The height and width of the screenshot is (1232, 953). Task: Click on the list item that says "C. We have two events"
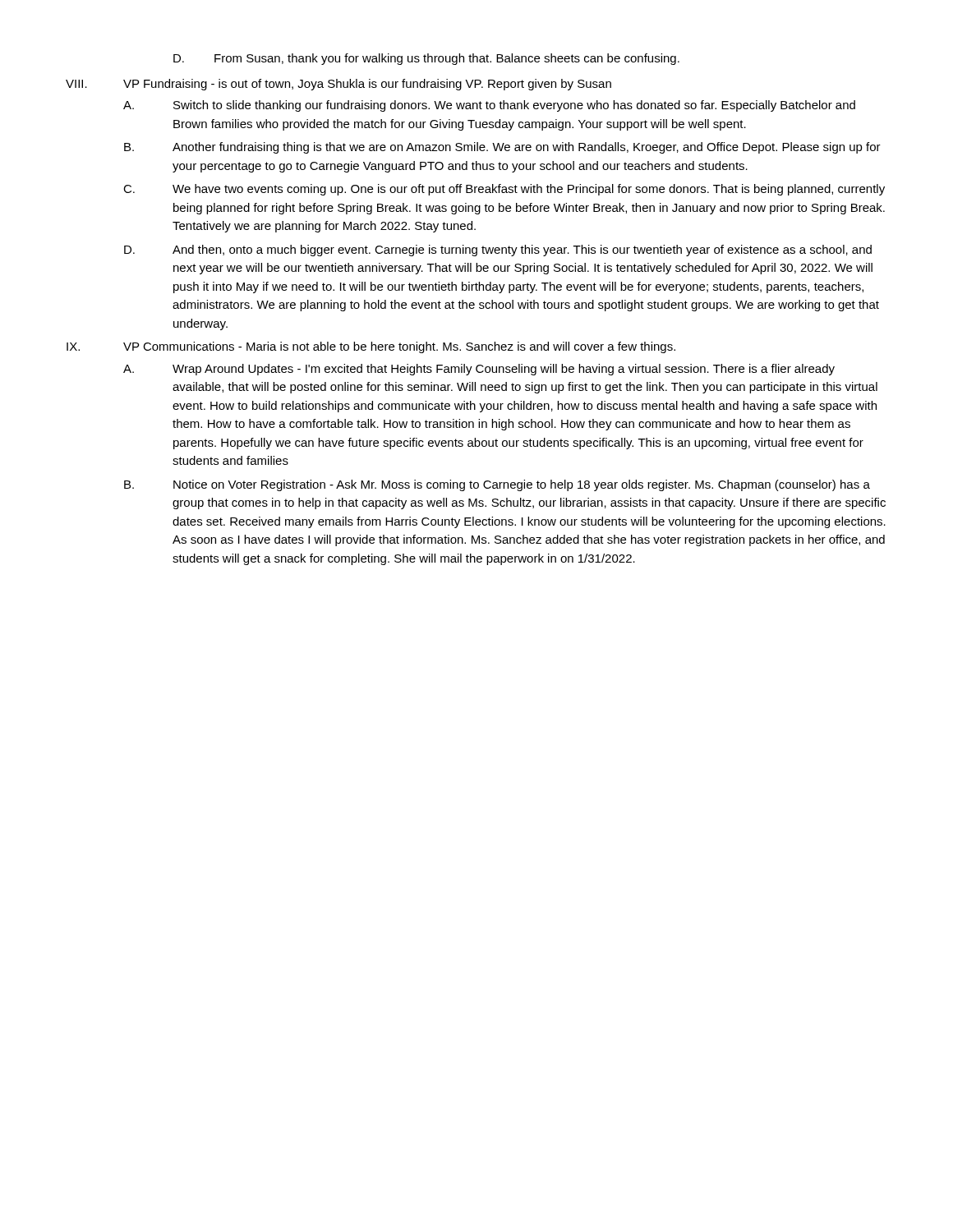[505, 208]
